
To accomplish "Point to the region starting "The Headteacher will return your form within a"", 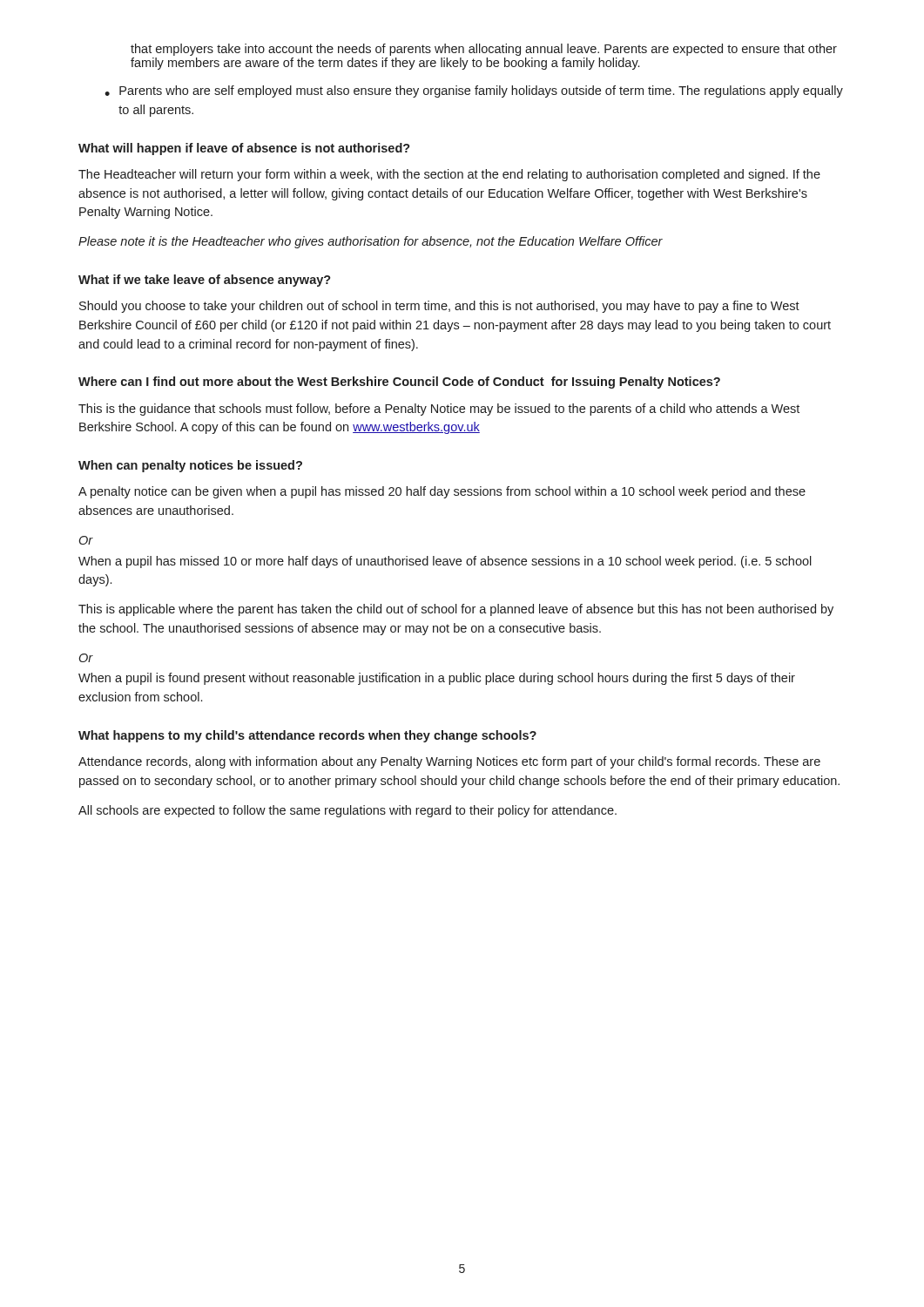I will tap(449, 193).
